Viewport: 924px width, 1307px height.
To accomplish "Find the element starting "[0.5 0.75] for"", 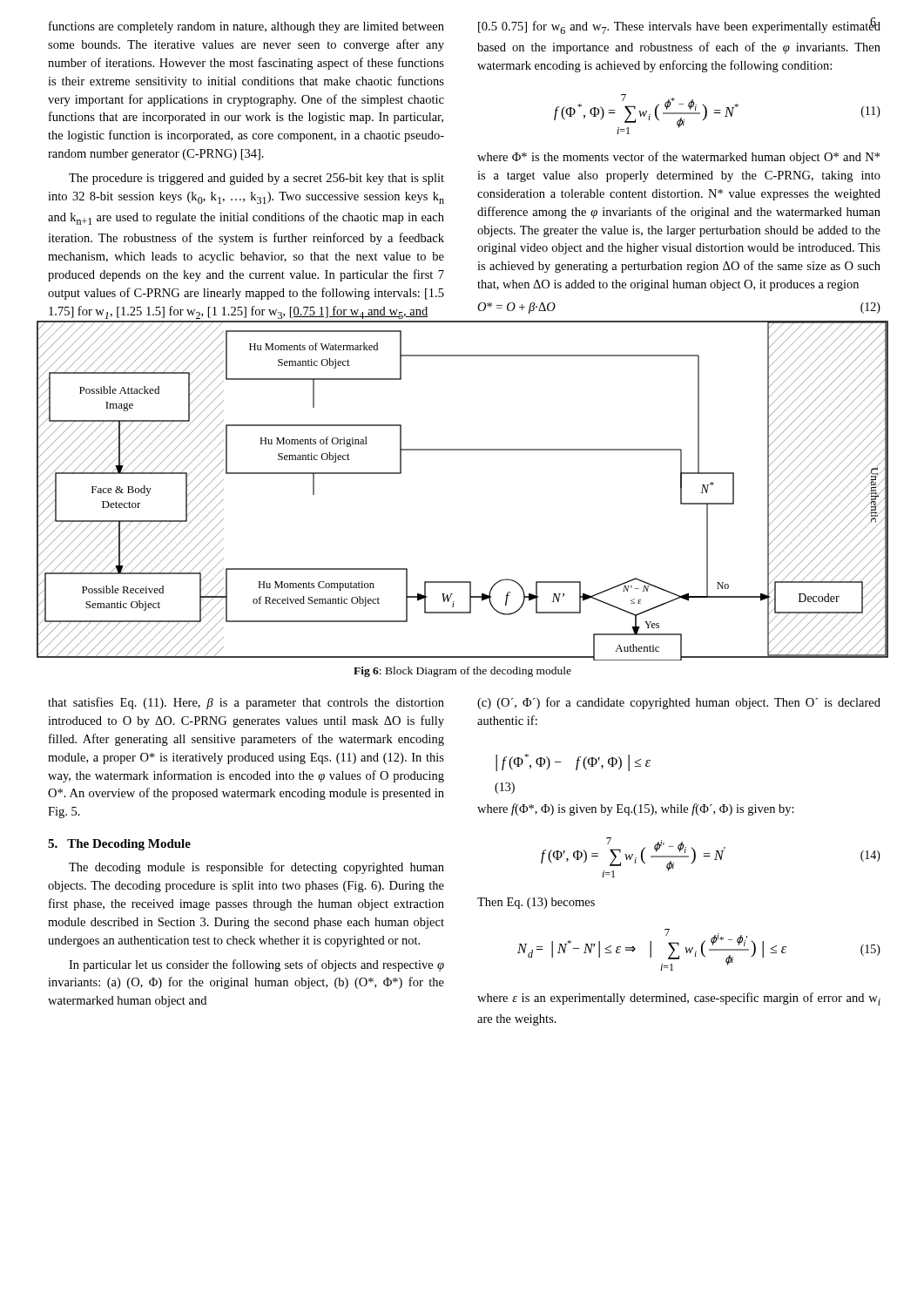I will [x=679, y=46].
